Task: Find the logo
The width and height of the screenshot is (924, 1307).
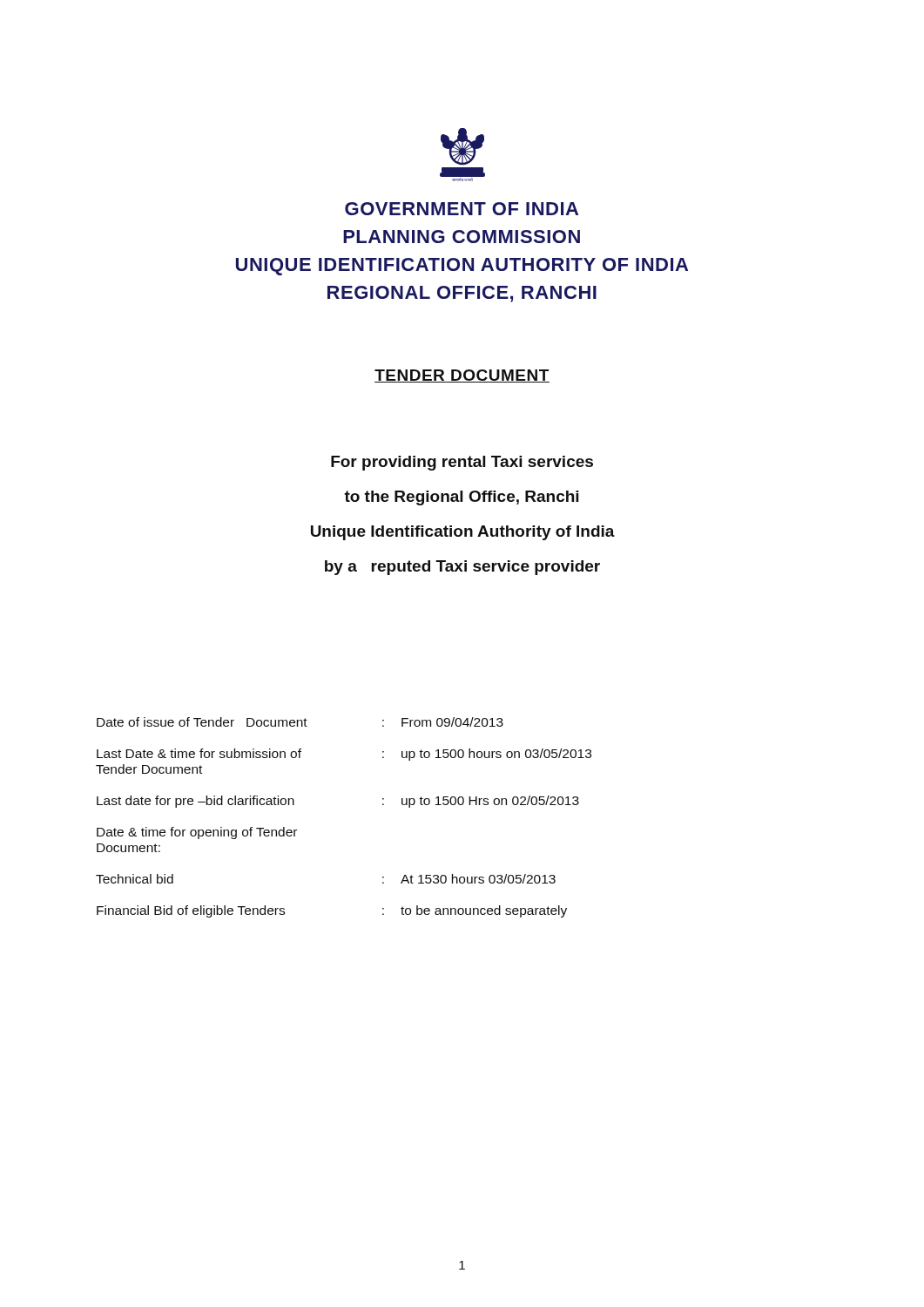Action: coord(462,150)
